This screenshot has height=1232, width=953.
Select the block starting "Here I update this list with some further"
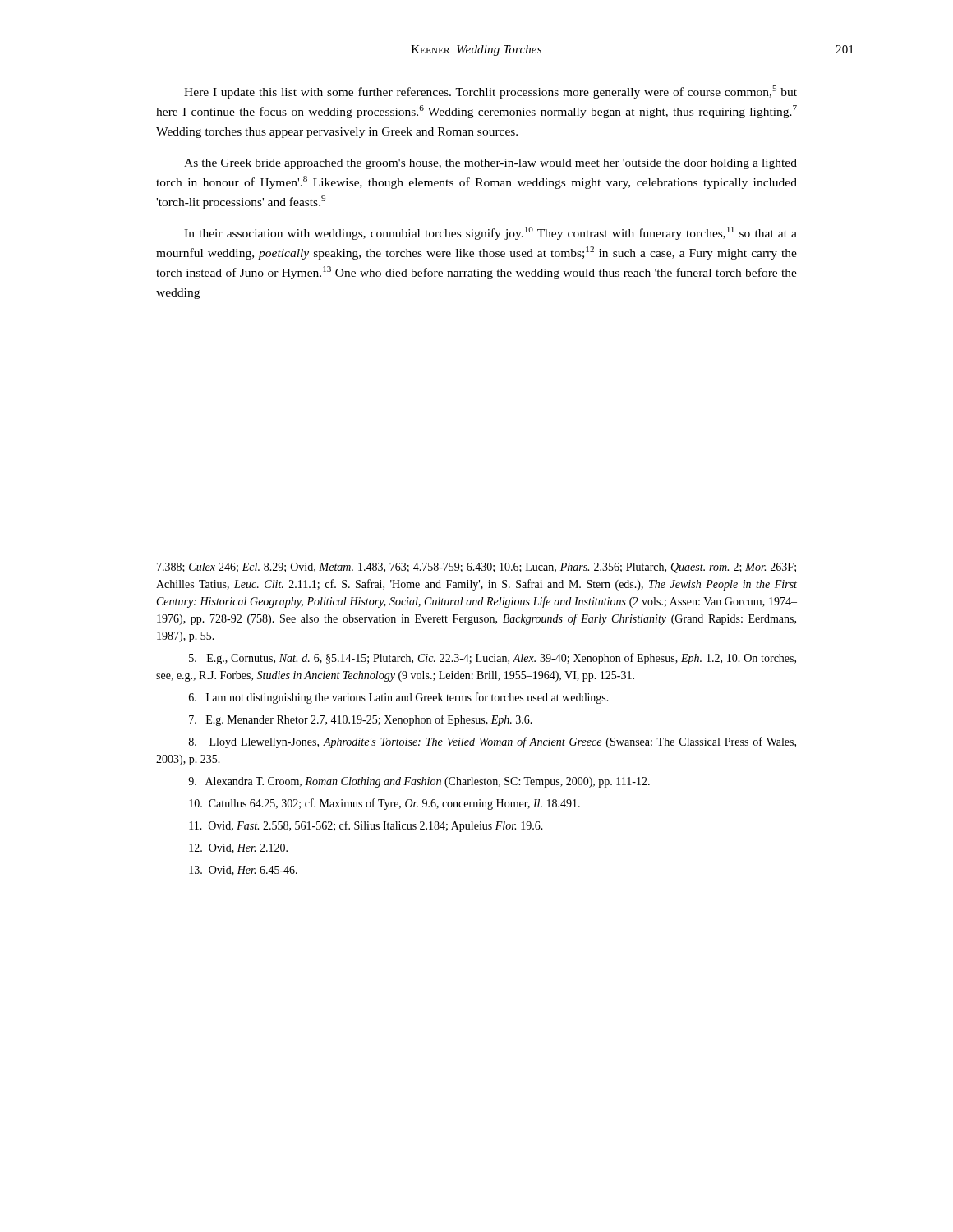pyautogui.click(x=476, y=192)
